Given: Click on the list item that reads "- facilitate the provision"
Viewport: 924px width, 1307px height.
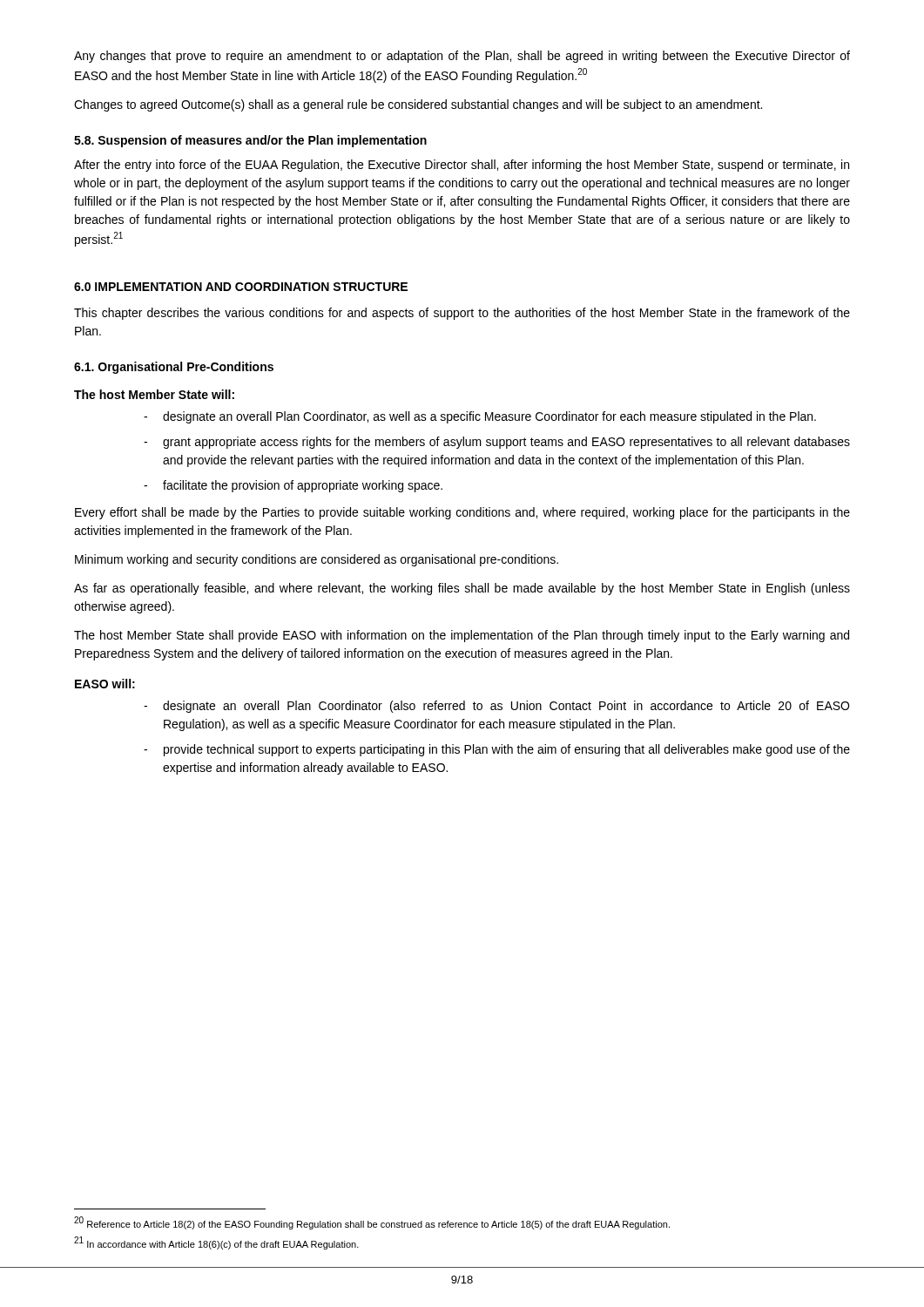Looking at the screenshot, I should pyautogui.click(x=293, y=486).
